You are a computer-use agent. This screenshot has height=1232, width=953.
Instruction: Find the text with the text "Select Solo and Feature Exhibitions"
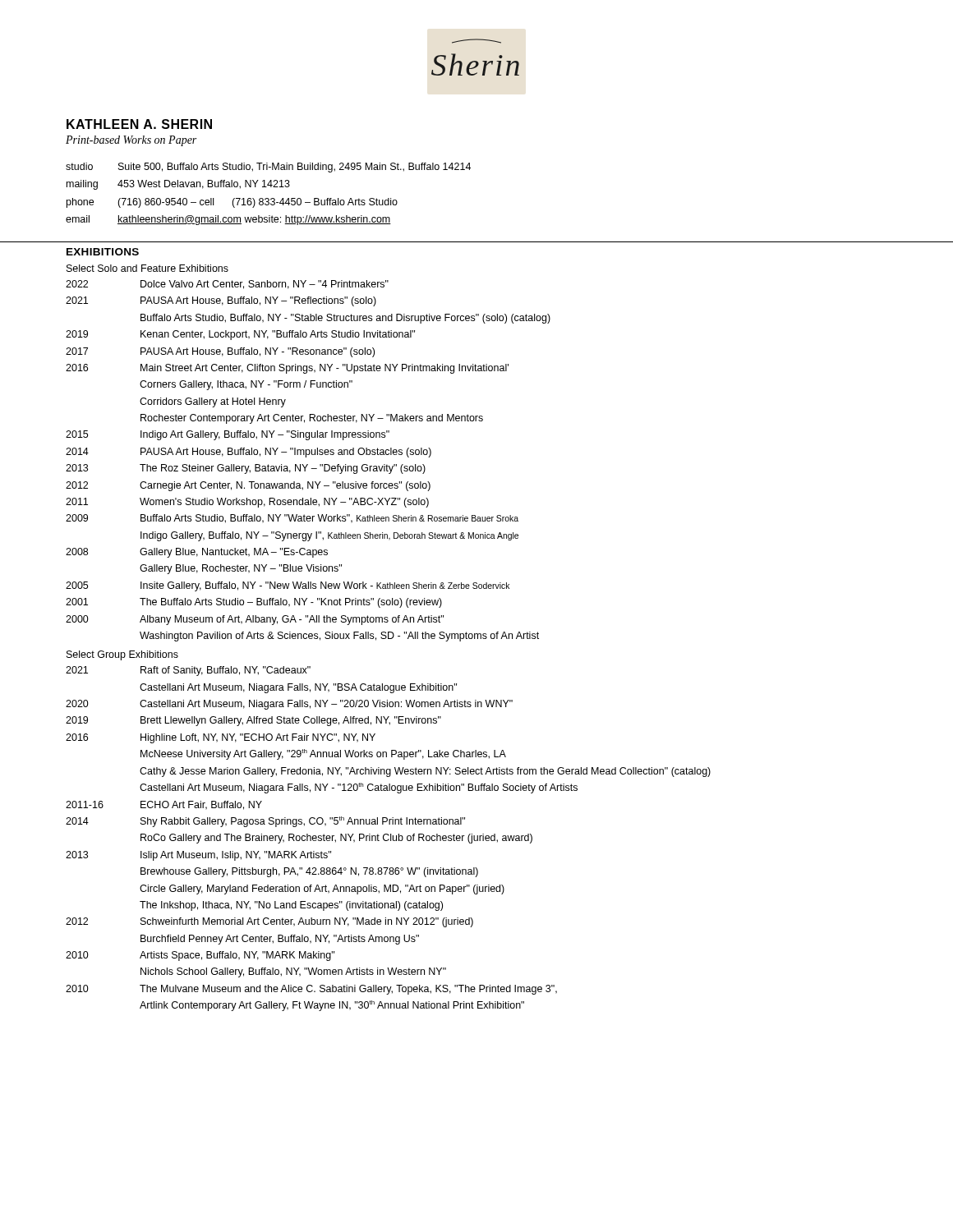[x=147, y=269]
